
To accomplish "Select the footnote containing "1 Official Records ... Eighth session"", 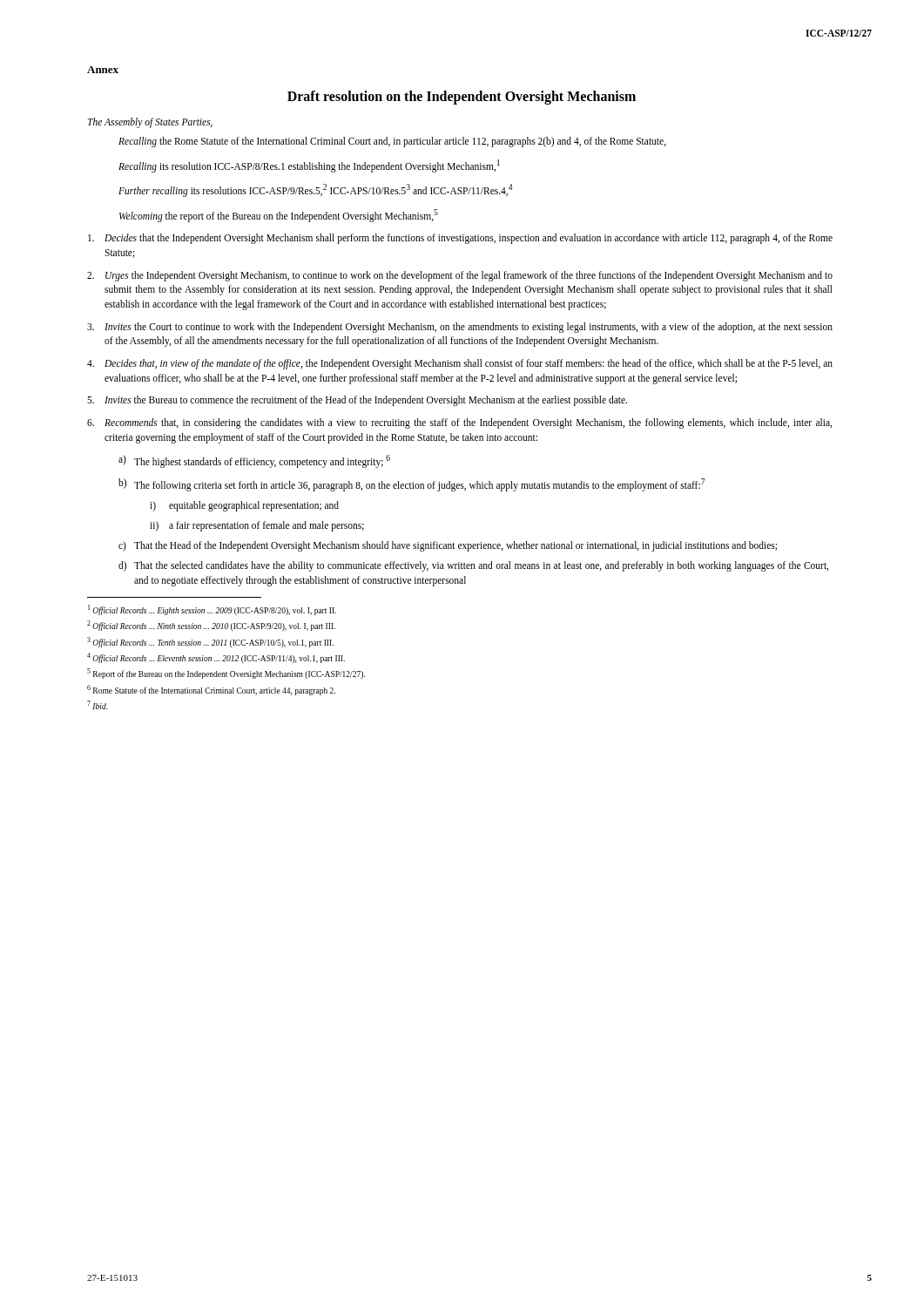I will [x=212, y=610].
